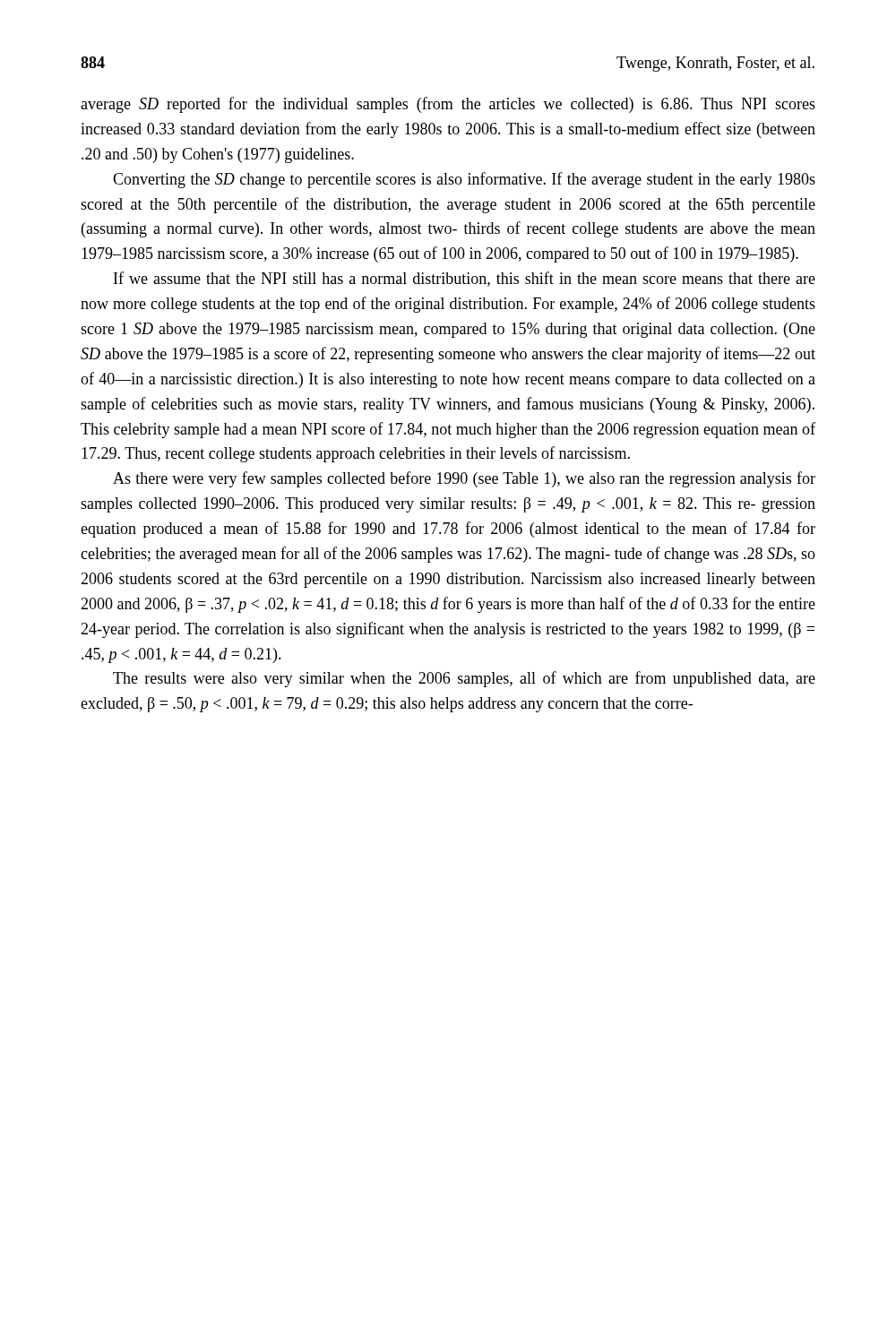Find the text starting "Converting the SD change to percentile"

click(x=448, y=216)
